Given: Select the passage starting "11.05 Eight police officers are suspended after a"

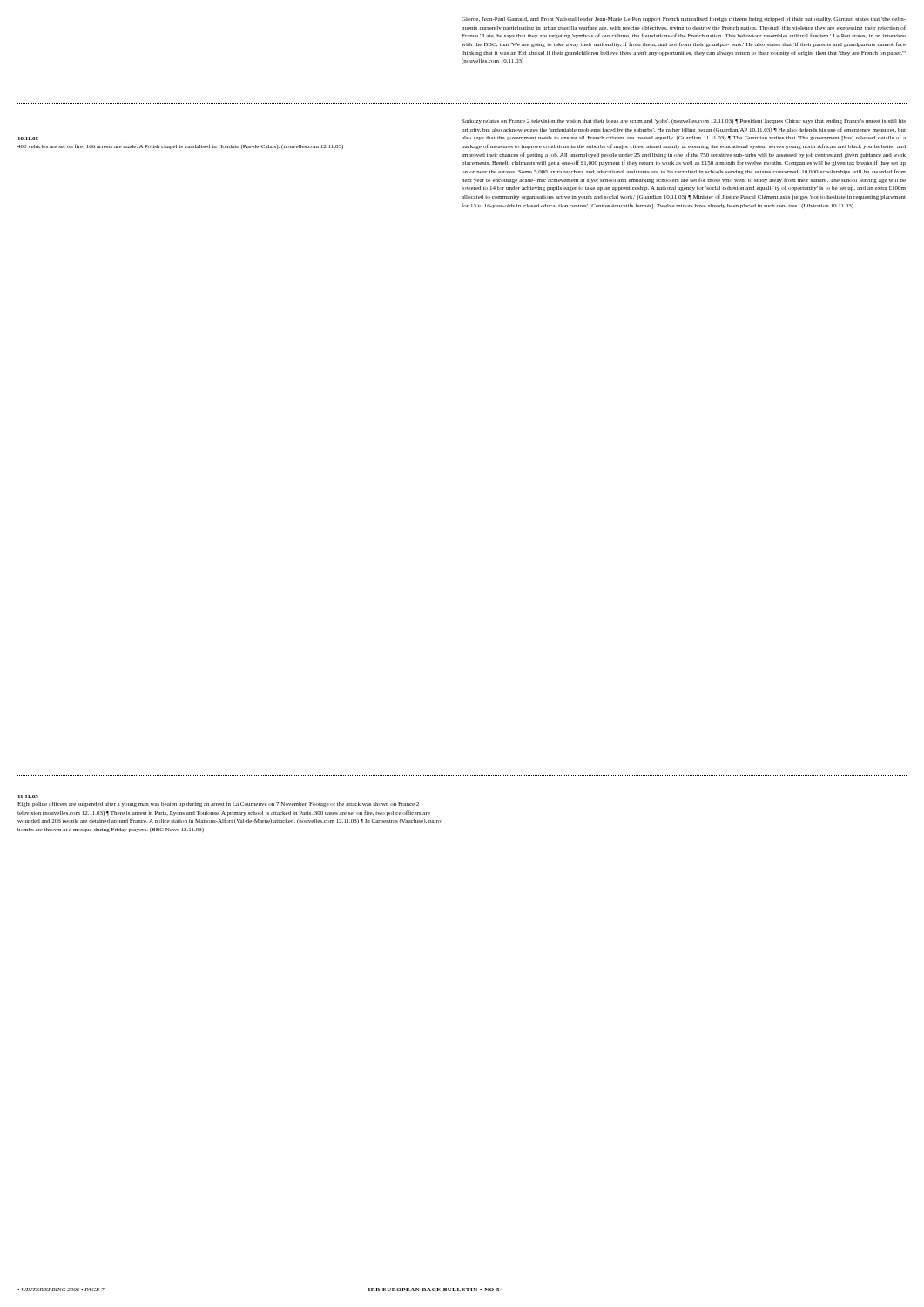Looking at the screenshot, I should (231, 813).
